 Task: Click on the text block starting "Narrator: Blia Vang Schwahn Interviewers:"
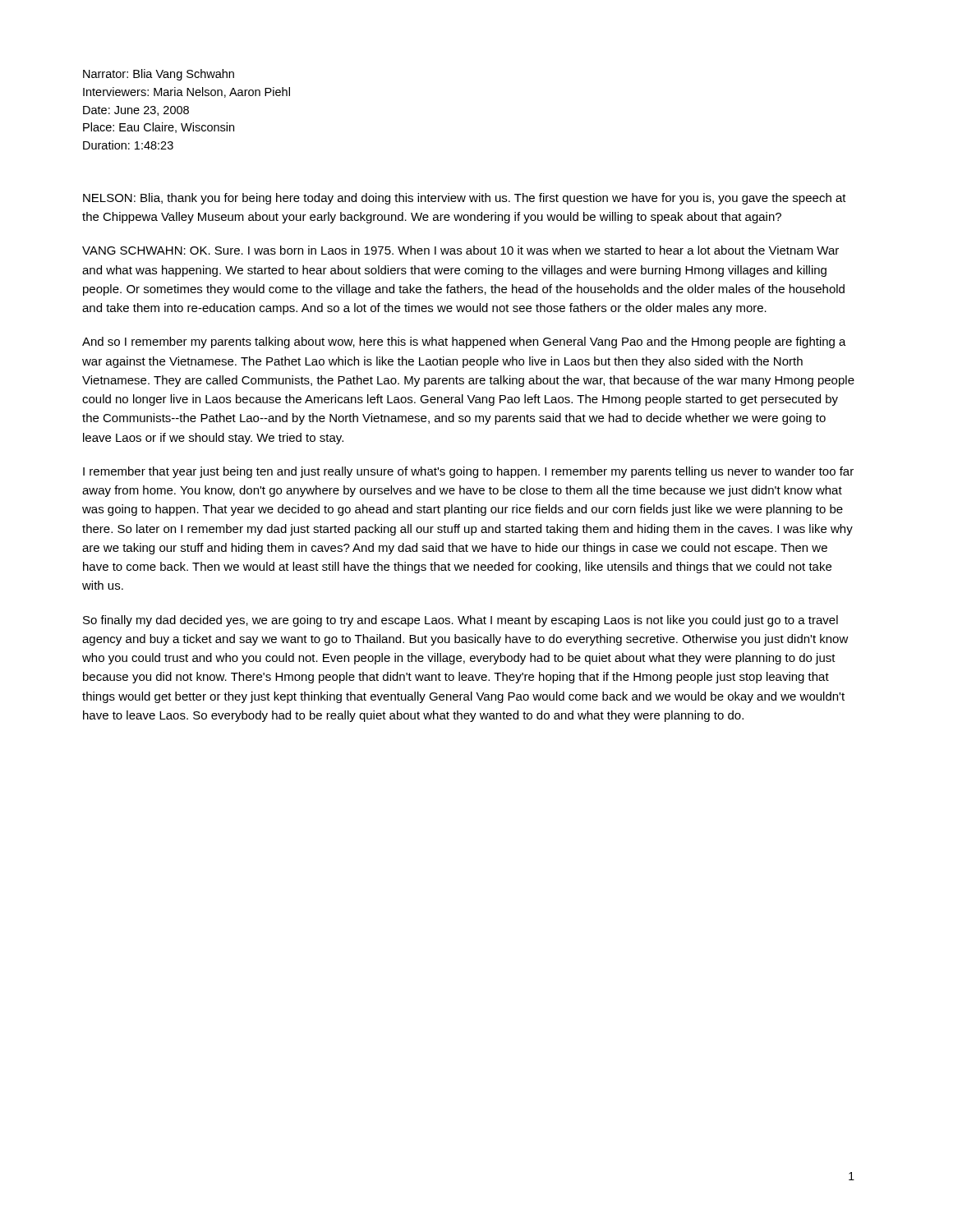click(186, 110)
